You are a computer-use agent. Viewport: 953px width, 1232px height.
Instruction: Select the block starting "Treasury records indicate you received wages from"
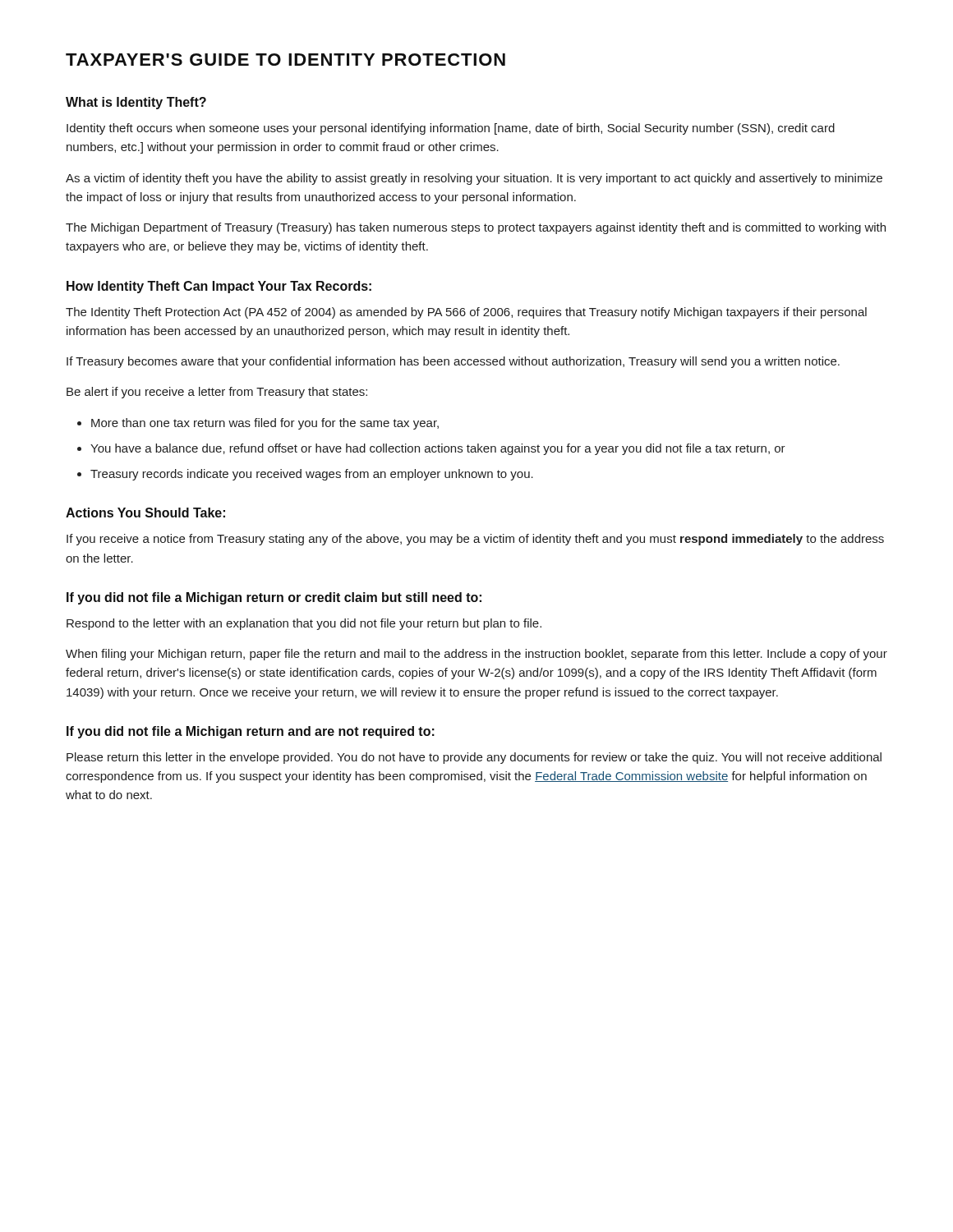(x=312, y=474)
